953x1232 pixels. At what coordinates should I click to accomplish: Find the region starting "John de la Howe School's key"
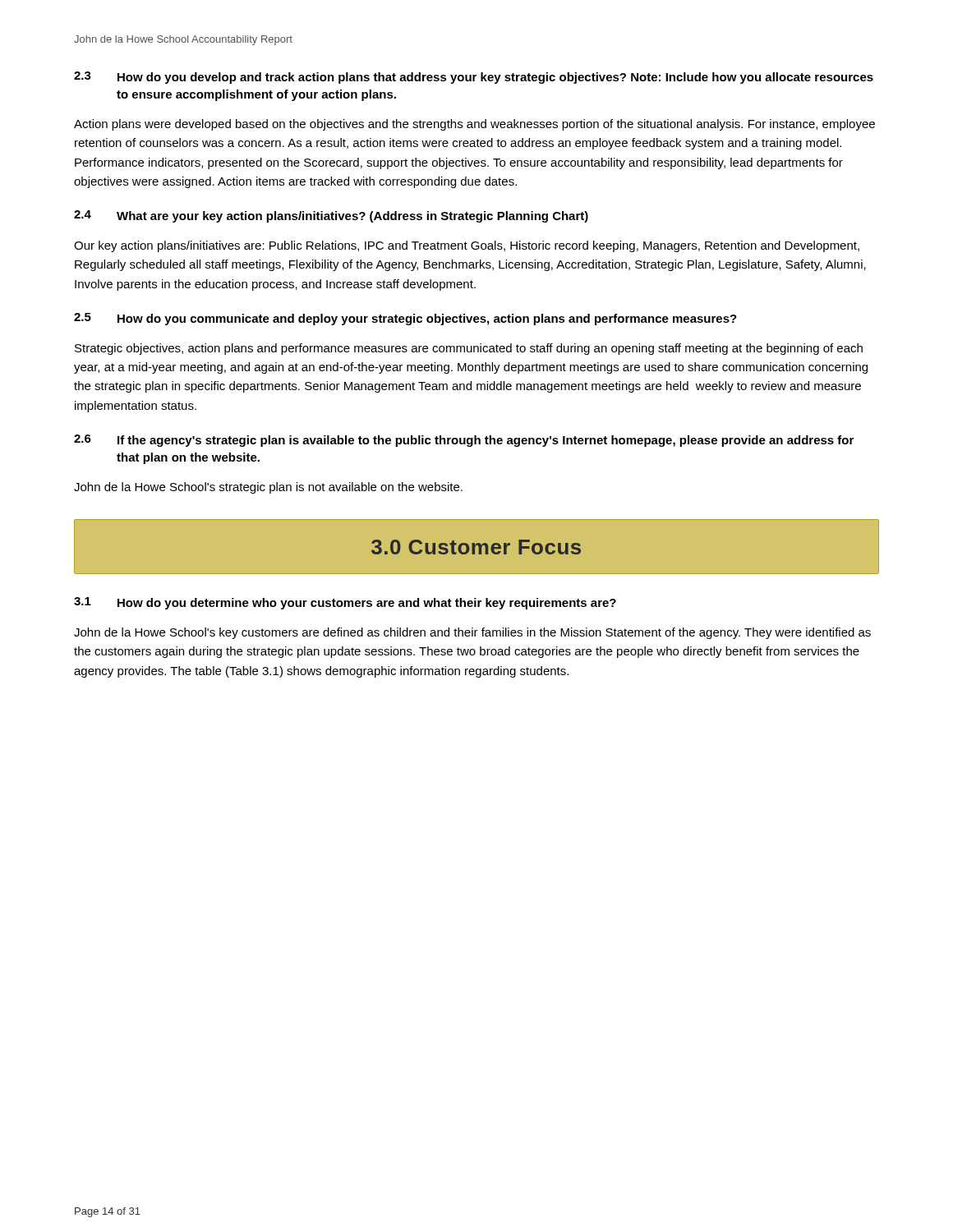tap(473, 651)
